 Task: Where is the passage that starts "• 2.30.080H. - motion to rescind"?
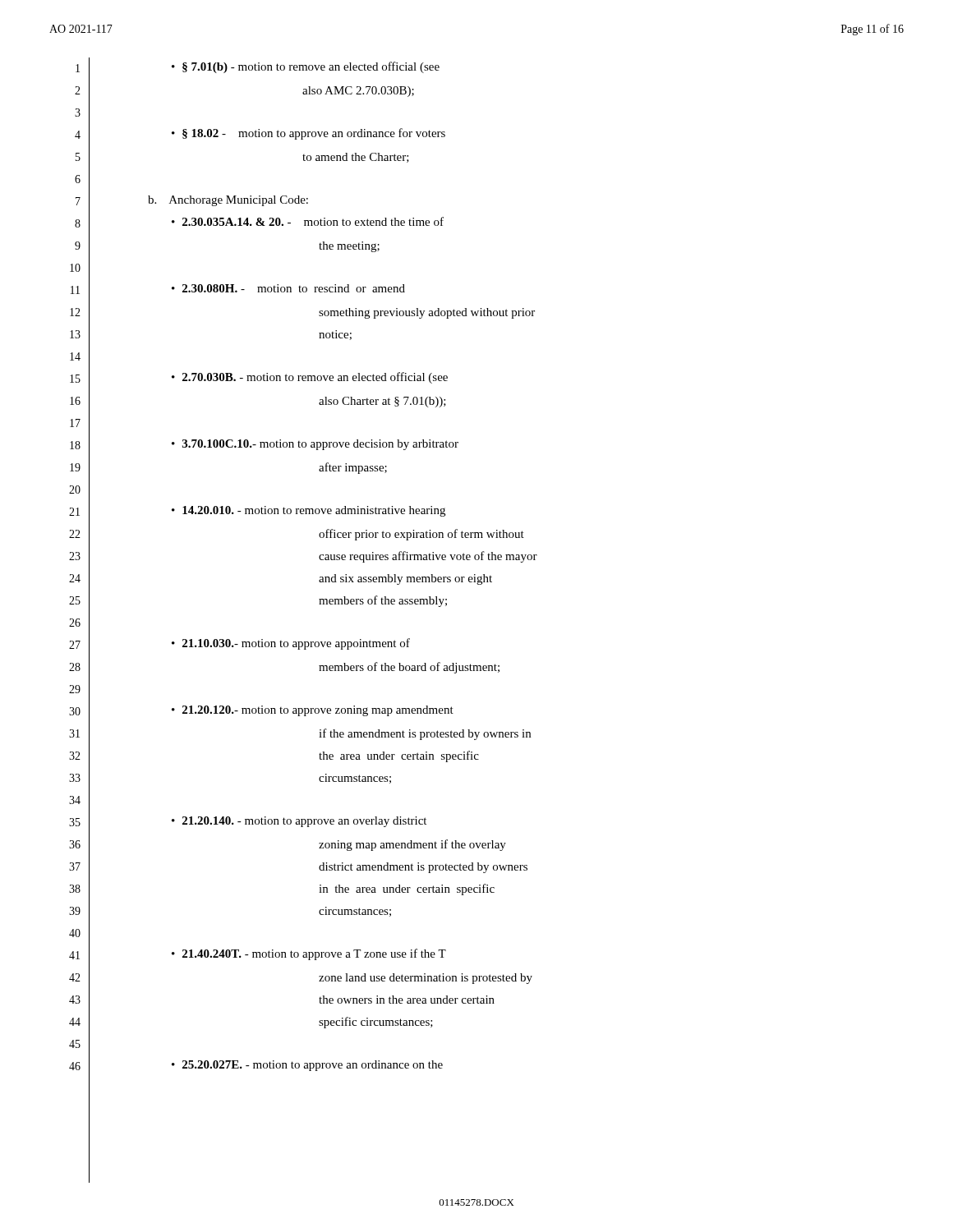pyautogui.click(x=288, y=289)
